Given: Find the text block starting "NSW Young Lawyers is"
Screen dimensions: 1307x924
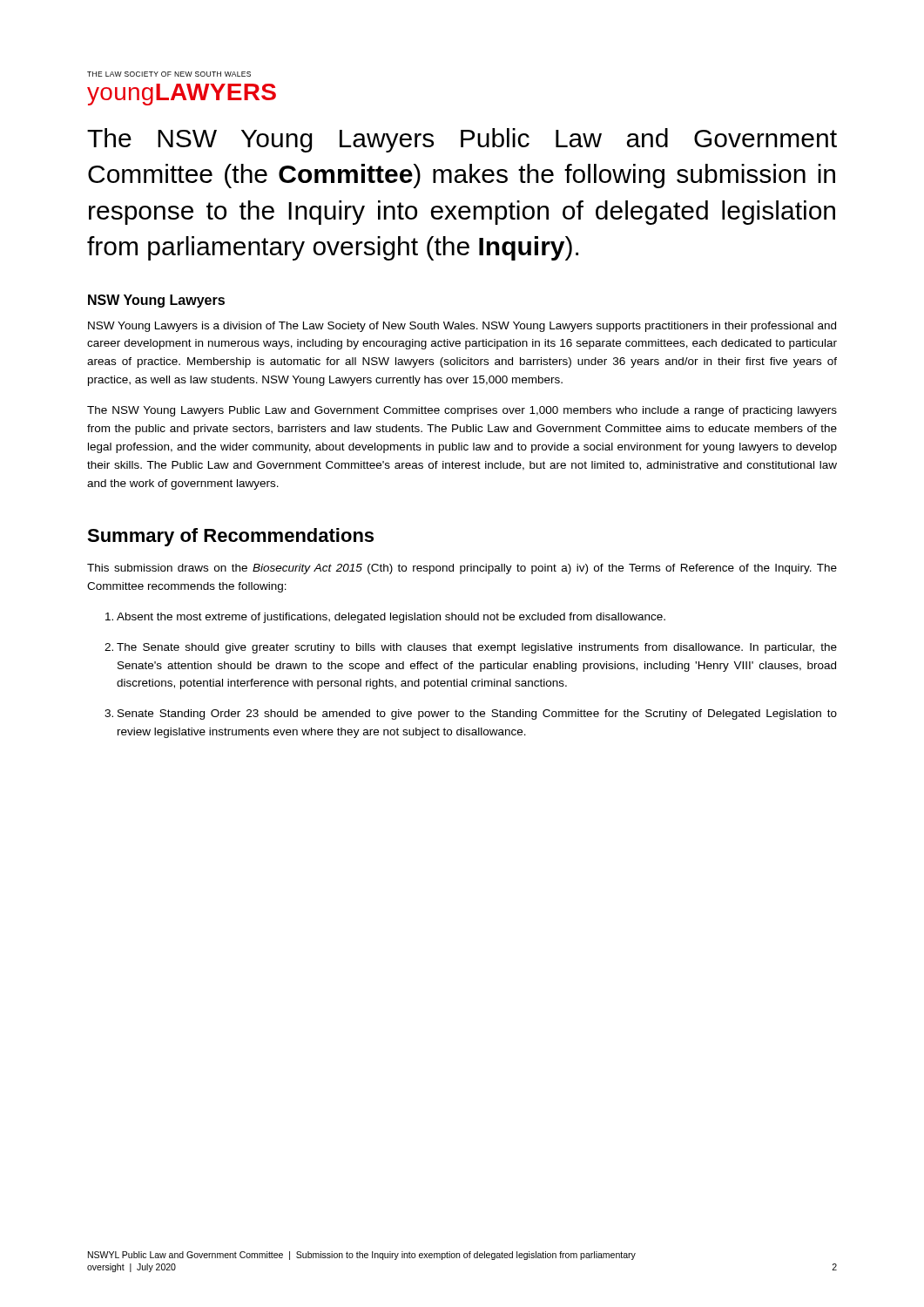Looking at the screenshot, I should 462,352.
